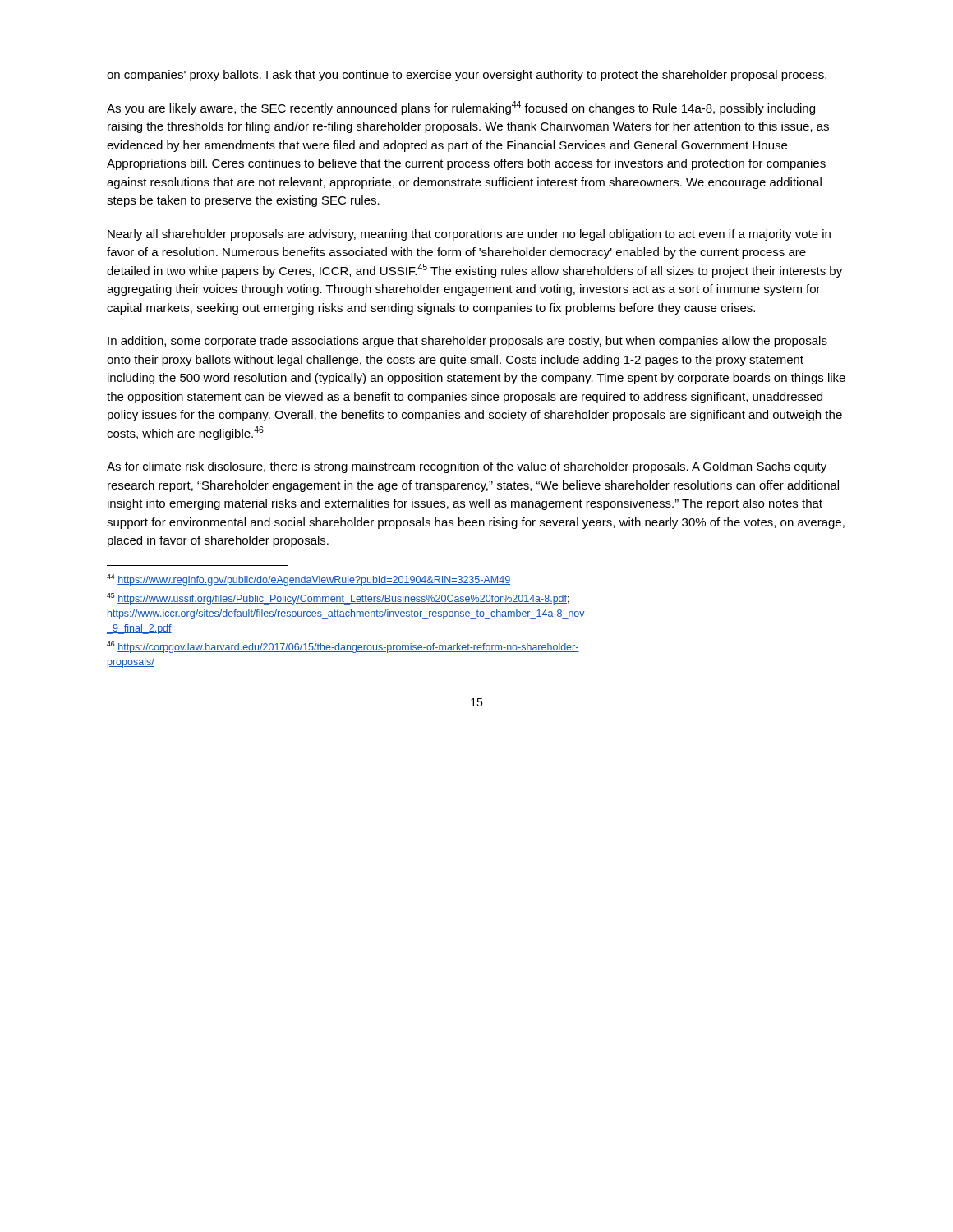Click on the footnote that says "44 https://www.reginfo.gov/public/do/eAgendaViewRule?pubId=201904&RIN=3235-AM49"

click(x=309, y=579)
